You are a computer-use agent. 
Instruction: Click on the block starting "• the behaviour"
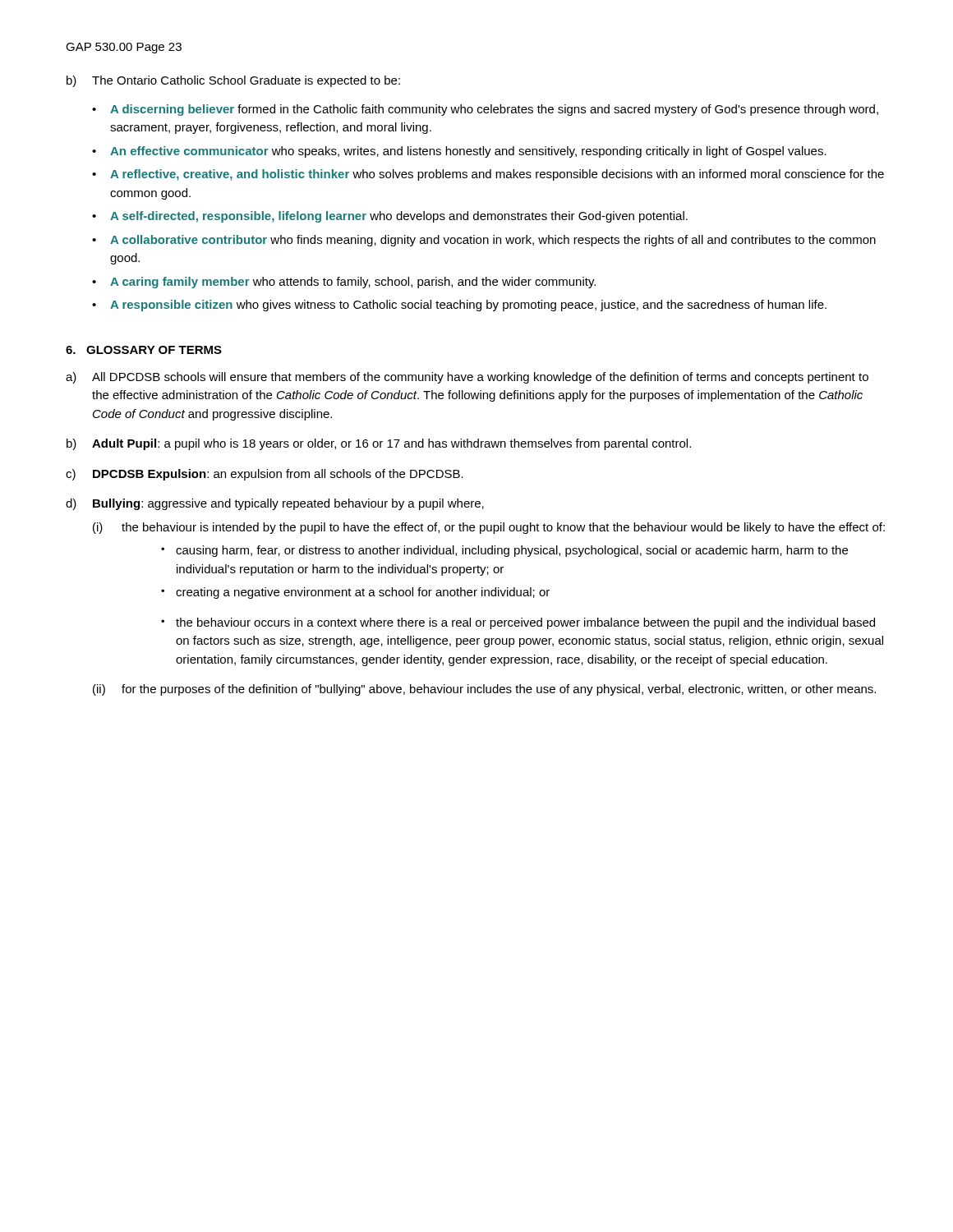524,641
